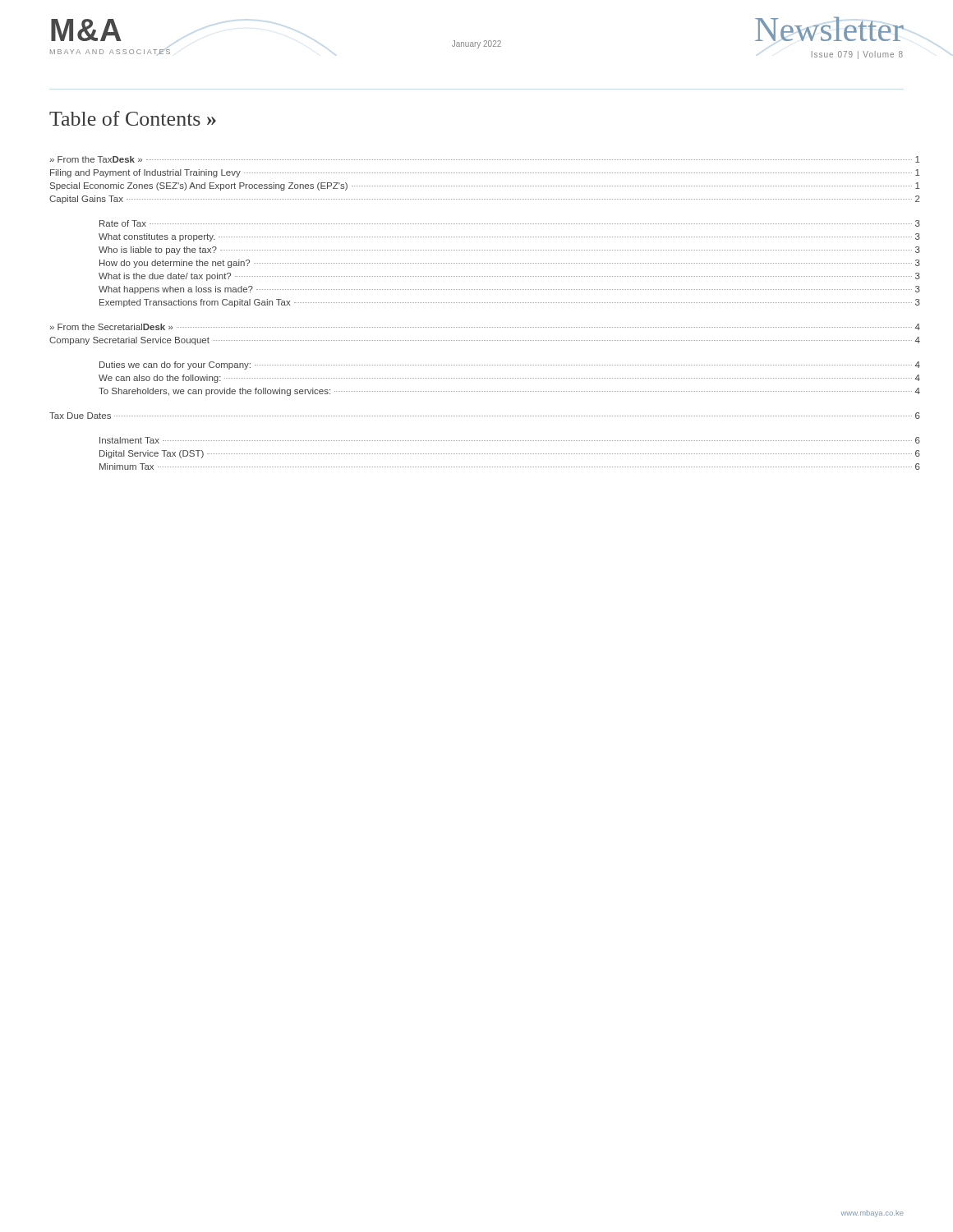The width and height of the screenshot is (953, 1232).
Task: Select the region starting "Minimum Tax 6"
Action: click(x=509, y=467)
